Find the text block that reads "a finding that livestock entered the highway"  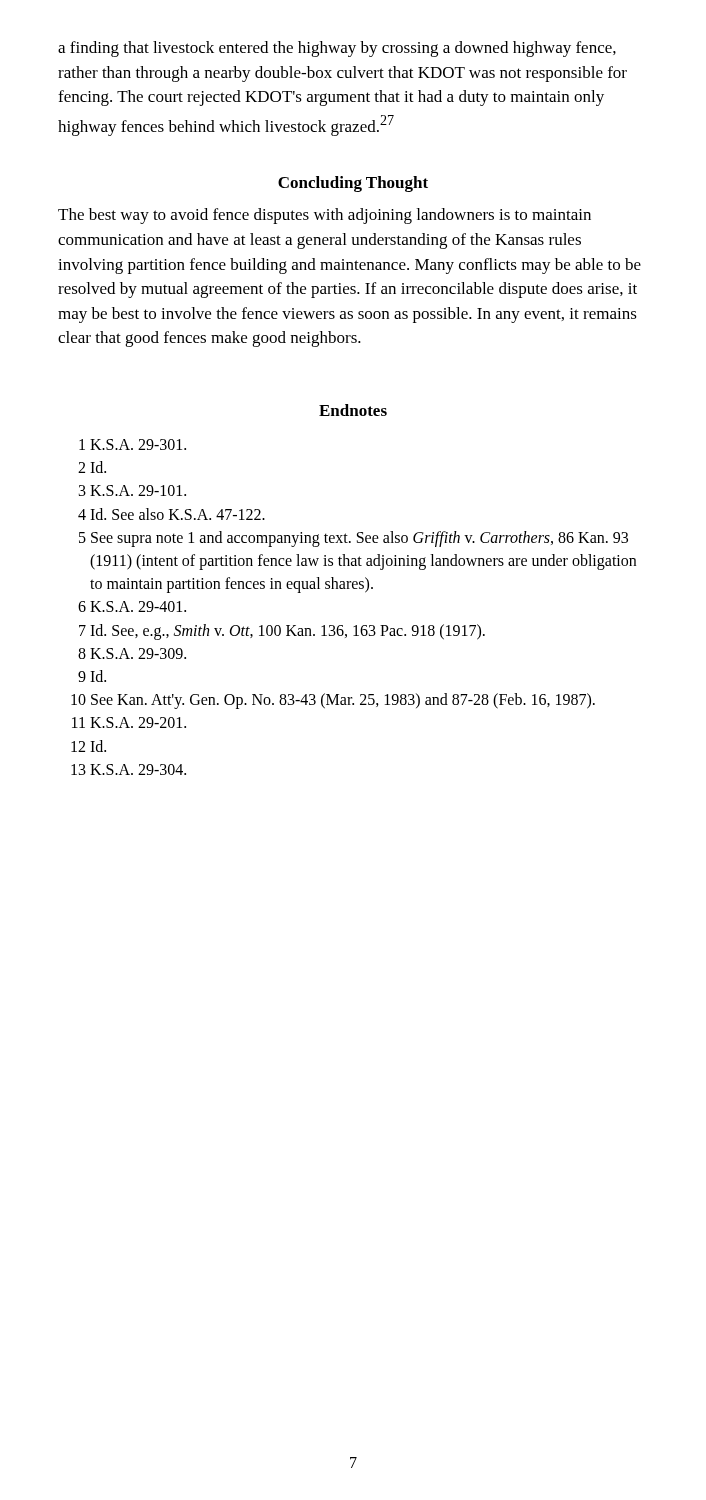[343, 87]
